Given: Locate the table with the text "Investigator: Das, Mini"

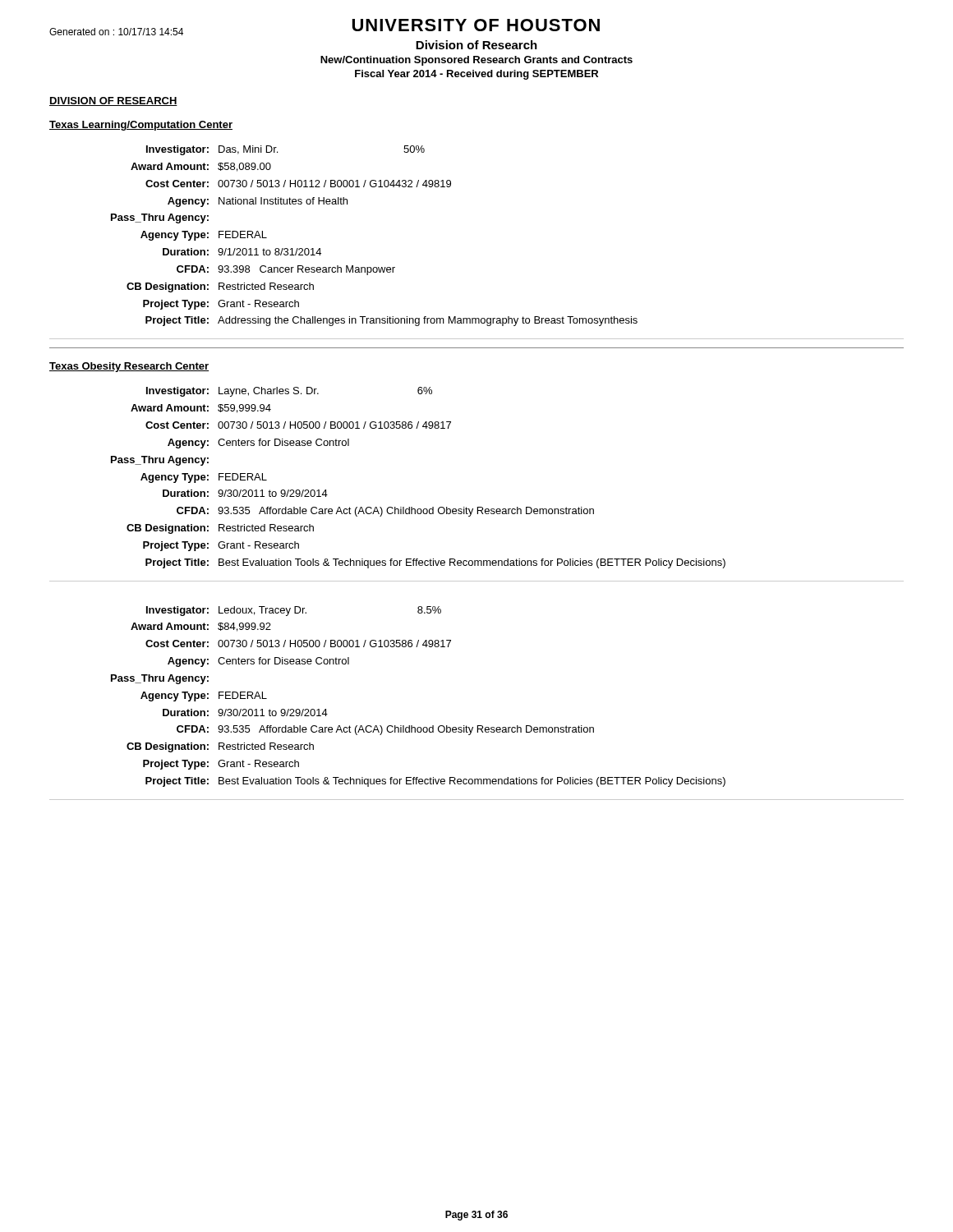Looking at the screenshot, I should (476, 237).
